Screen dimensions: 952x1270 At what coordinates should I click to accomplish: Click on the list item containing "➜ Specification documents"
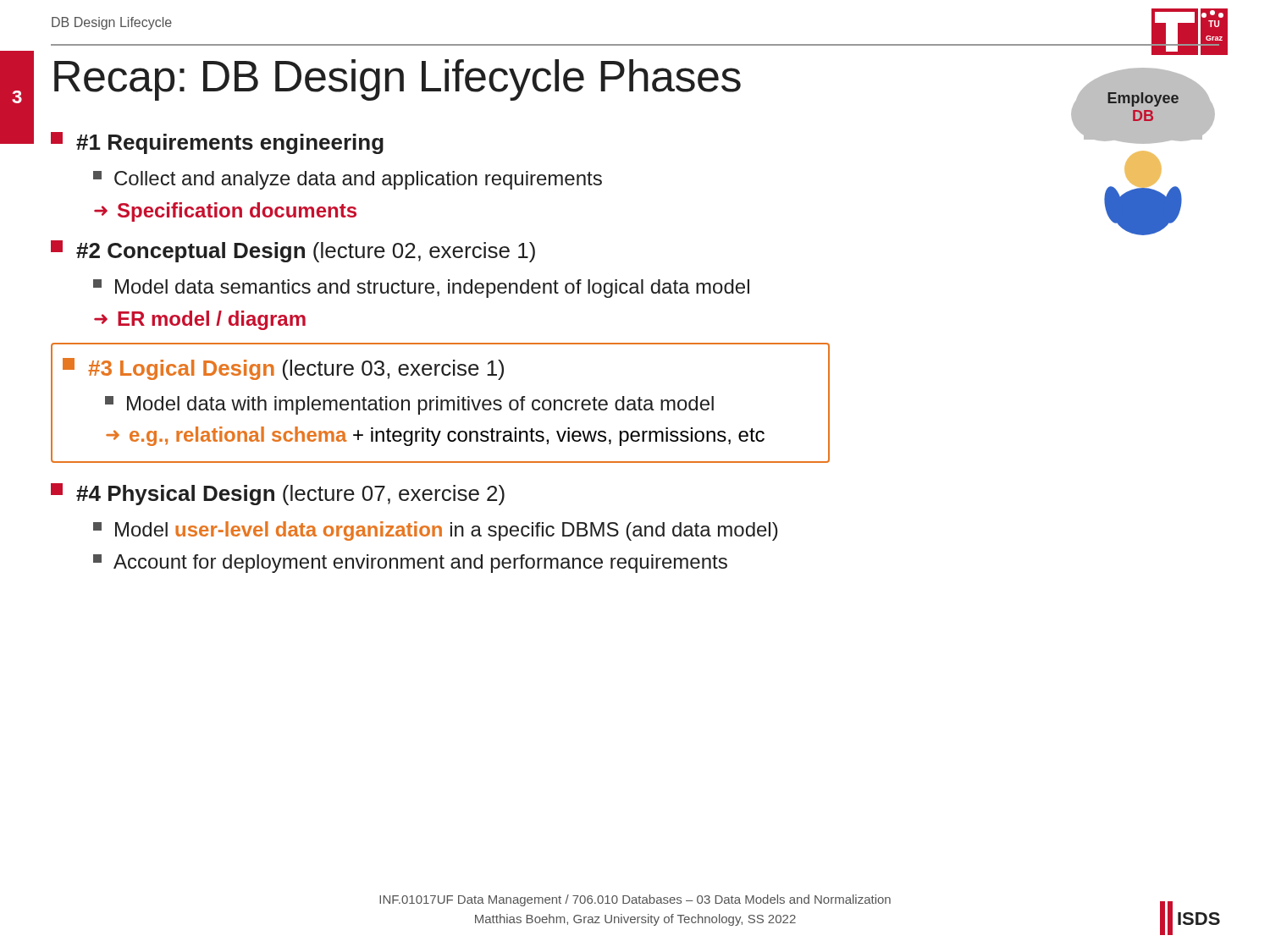pos(225,211)
